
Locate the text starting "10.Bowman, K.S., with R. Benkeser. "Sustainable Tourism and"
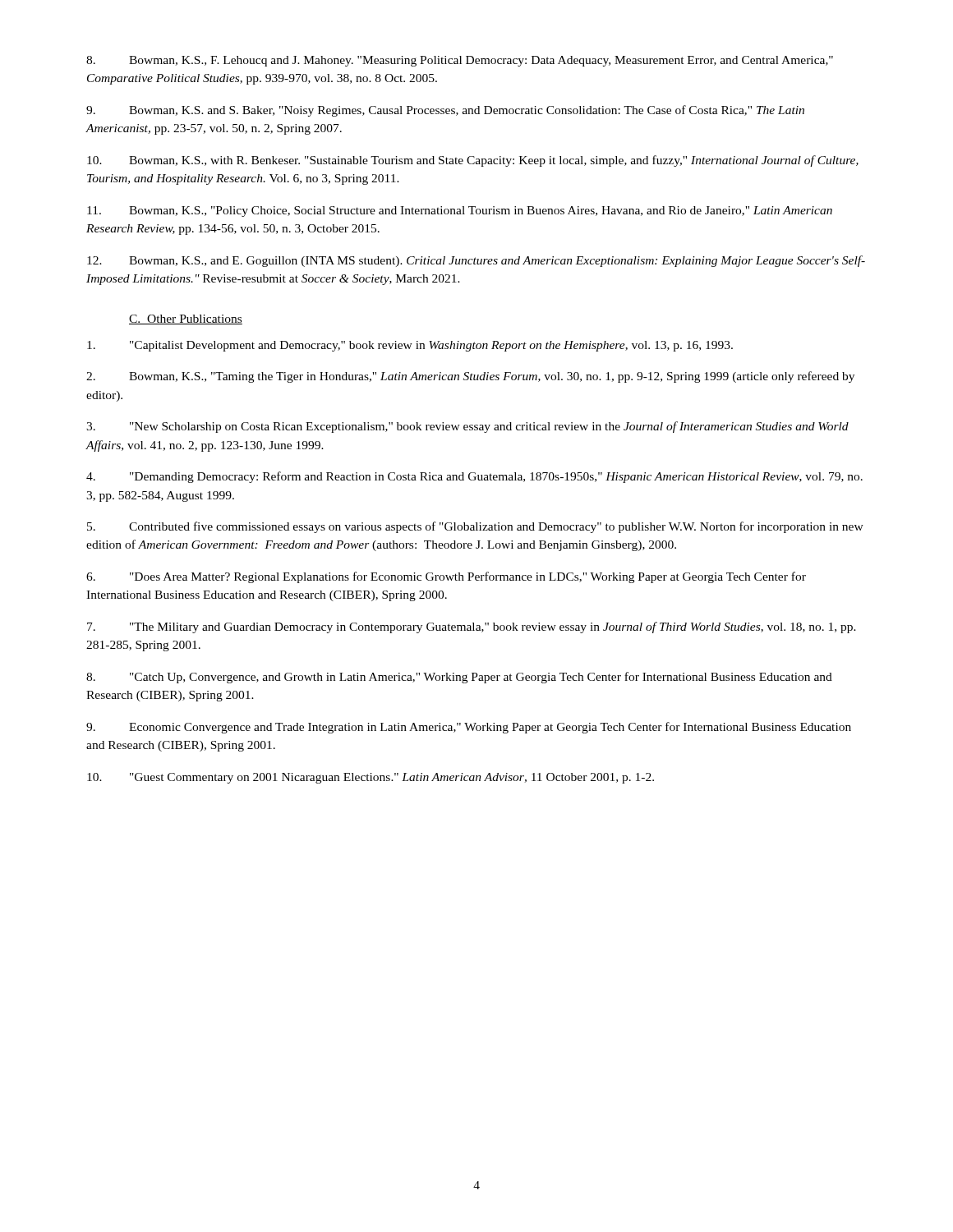coord(473,168)
